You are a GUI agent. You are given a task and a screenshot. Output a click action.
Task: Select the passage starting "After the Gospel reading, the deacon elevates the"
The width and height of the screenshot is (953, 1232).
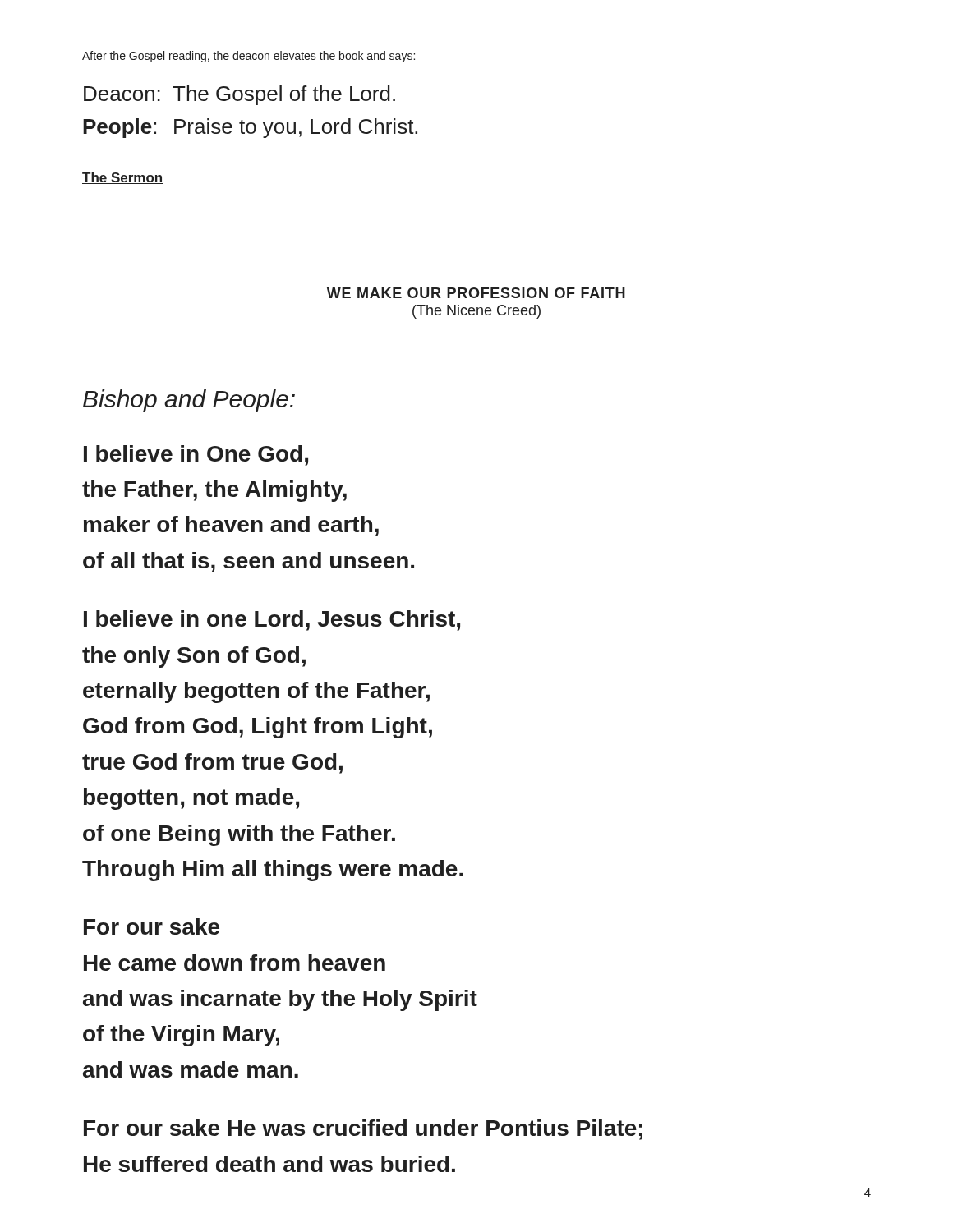pyautogui.click(x=249, y=56)
